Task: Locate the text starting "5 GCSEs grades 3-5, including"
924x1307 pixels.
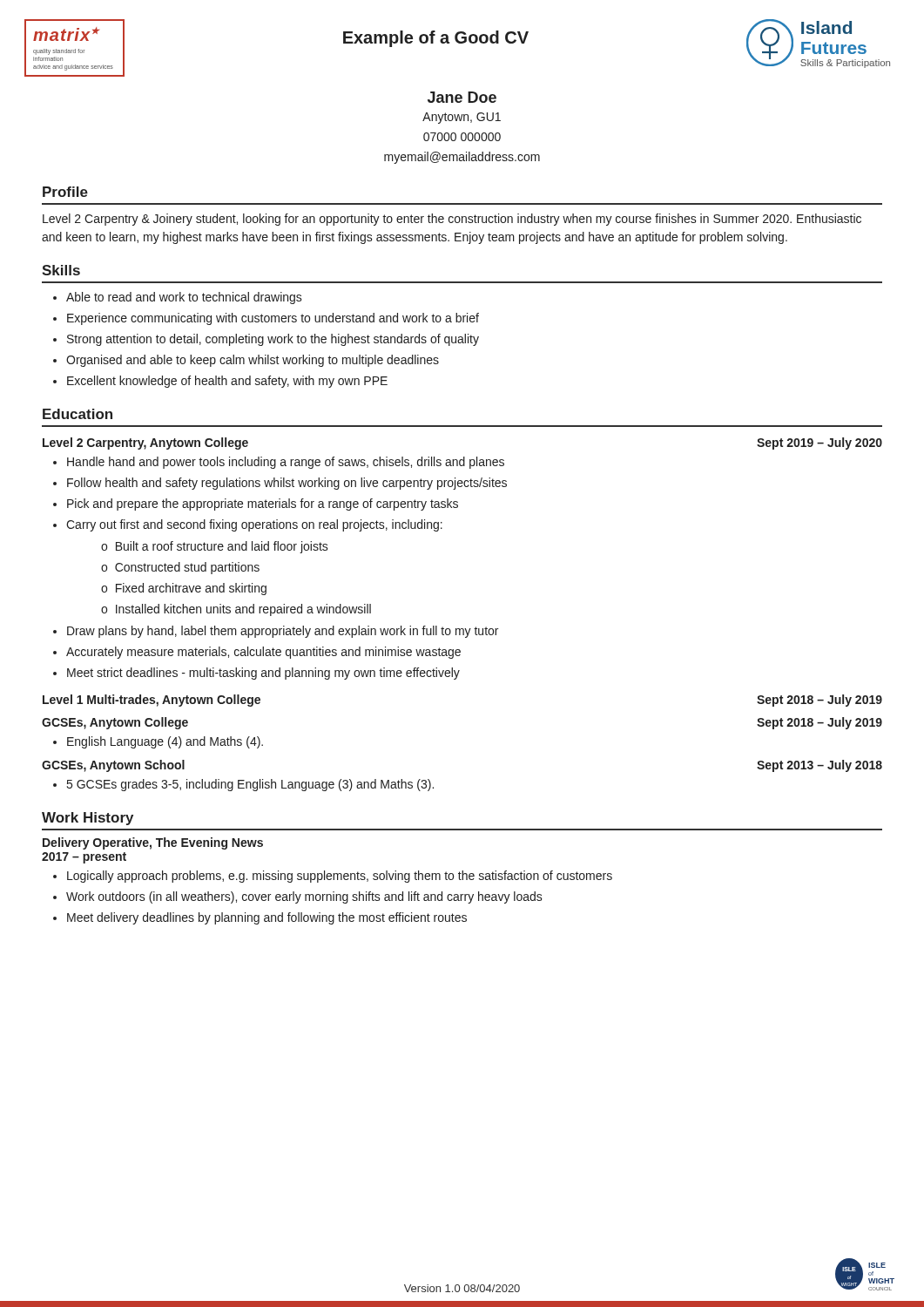Action: [x=250, y=784]
